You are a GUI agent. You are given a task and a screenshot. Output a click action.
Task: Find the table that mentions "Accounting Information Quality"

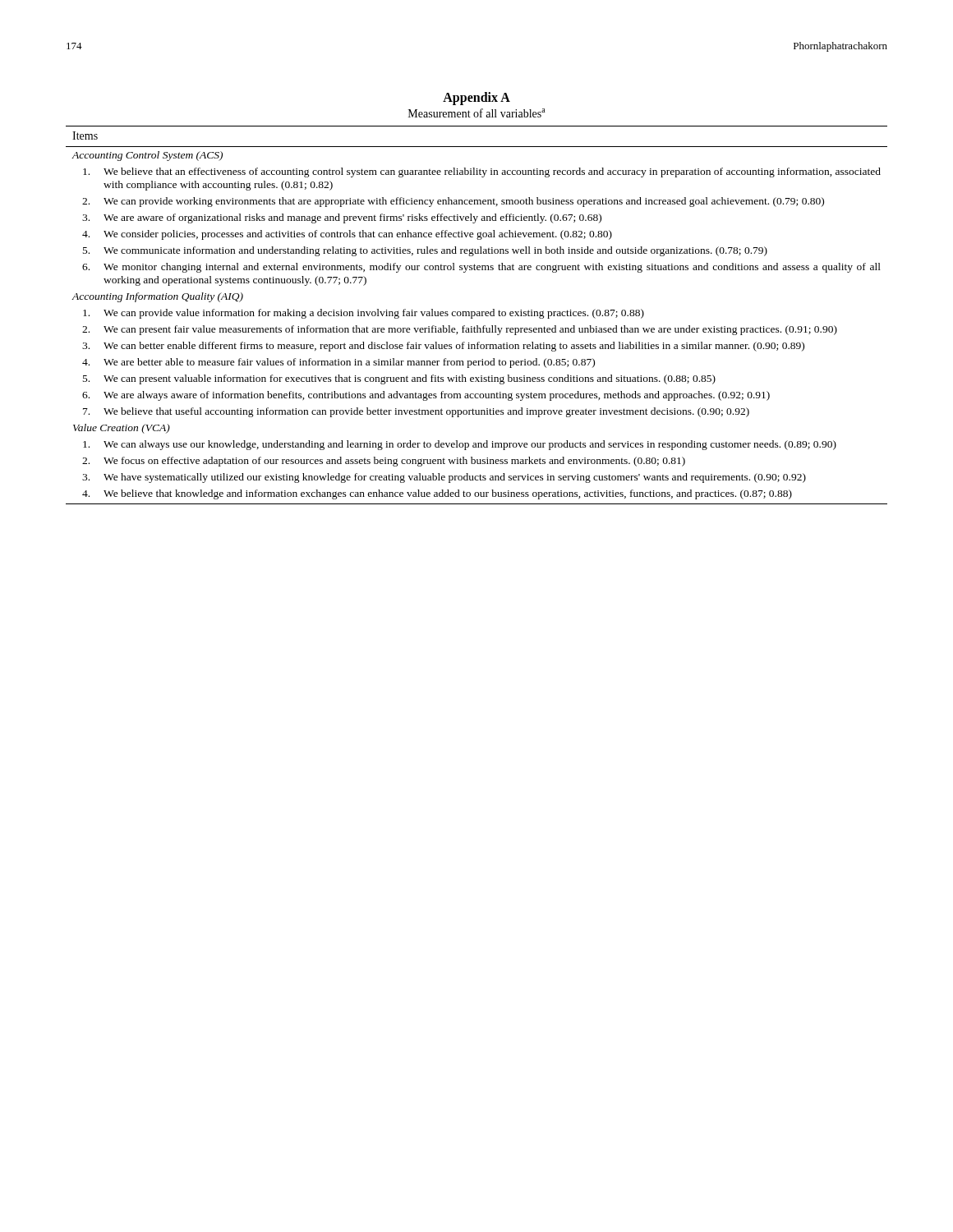476,315
